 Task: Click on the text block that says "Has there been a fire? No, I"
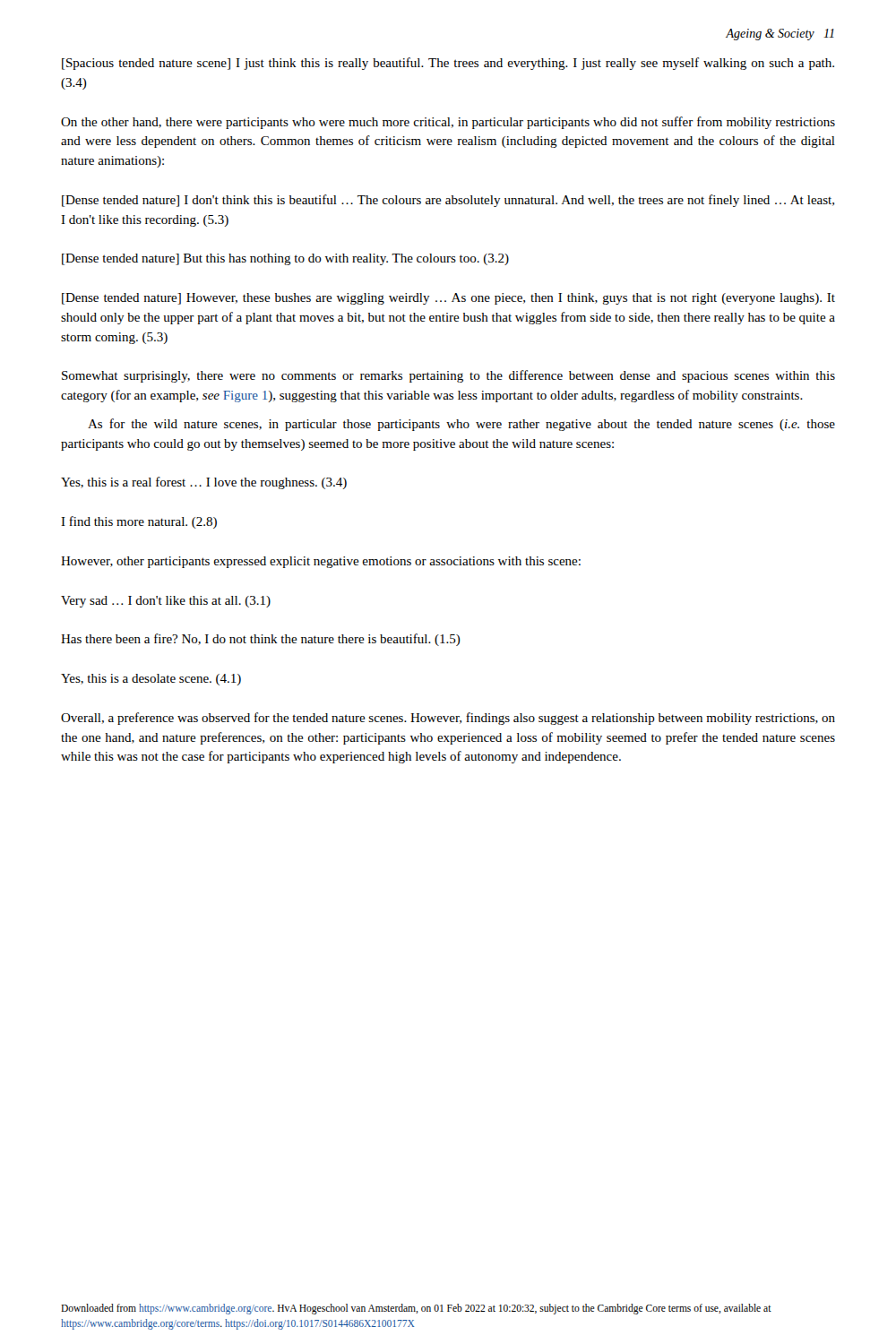[x=261, y=639]
